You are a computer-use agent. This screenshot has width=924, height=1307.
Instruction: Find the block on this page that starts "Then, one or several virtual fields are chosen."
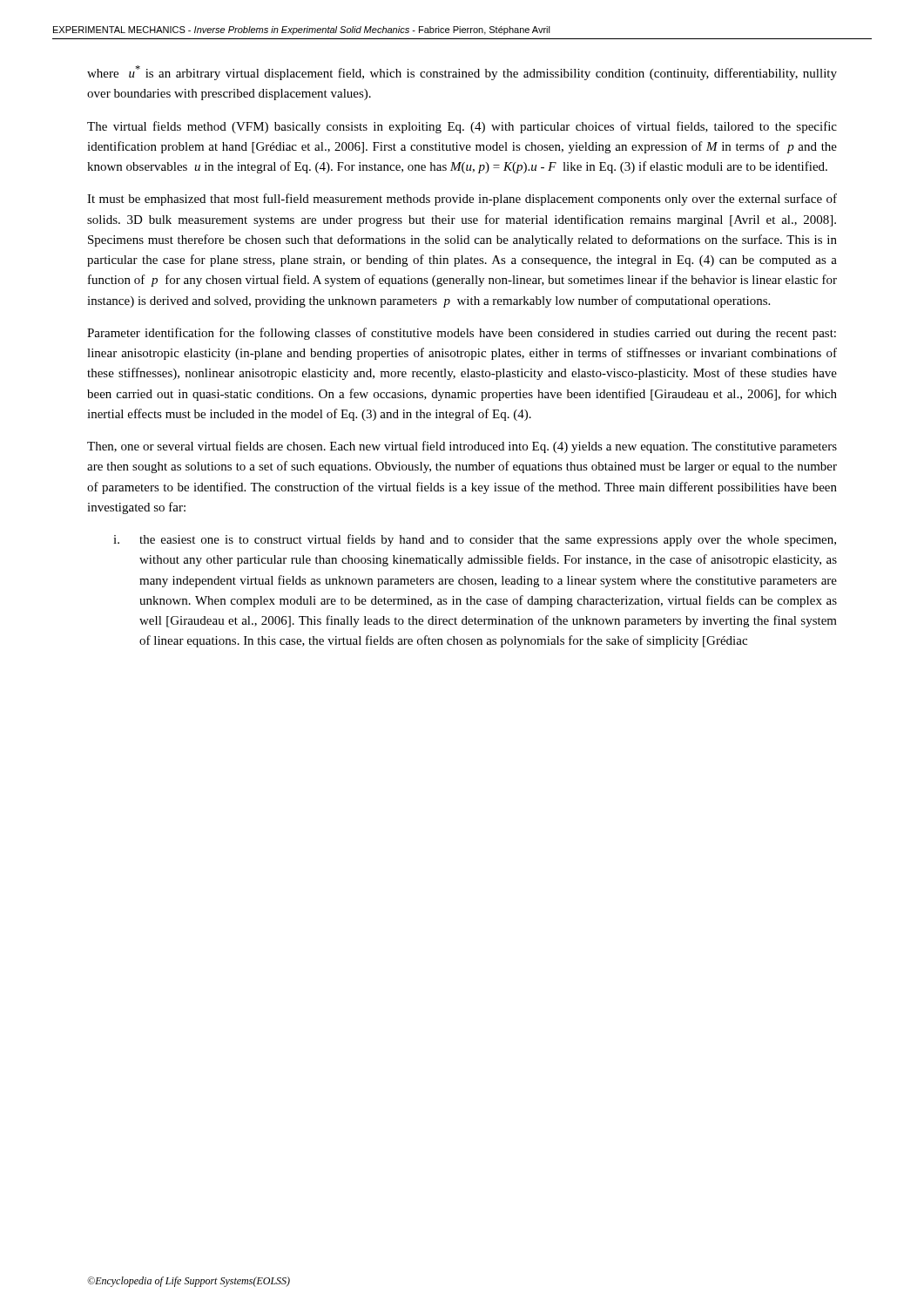[462, 477]
